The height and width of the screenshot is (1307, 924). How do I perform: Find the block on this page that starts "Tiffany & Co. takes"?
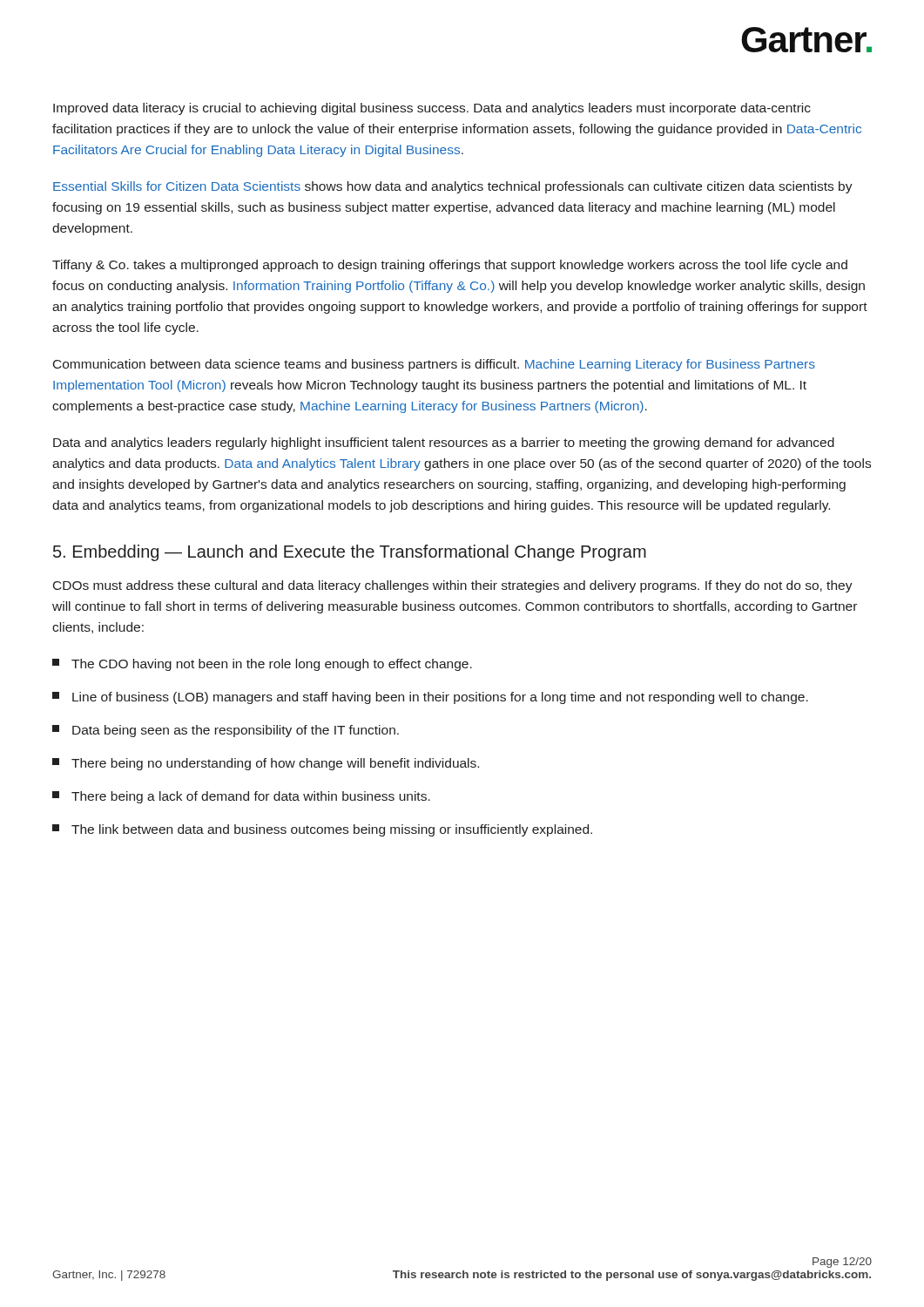pos(462,296)
